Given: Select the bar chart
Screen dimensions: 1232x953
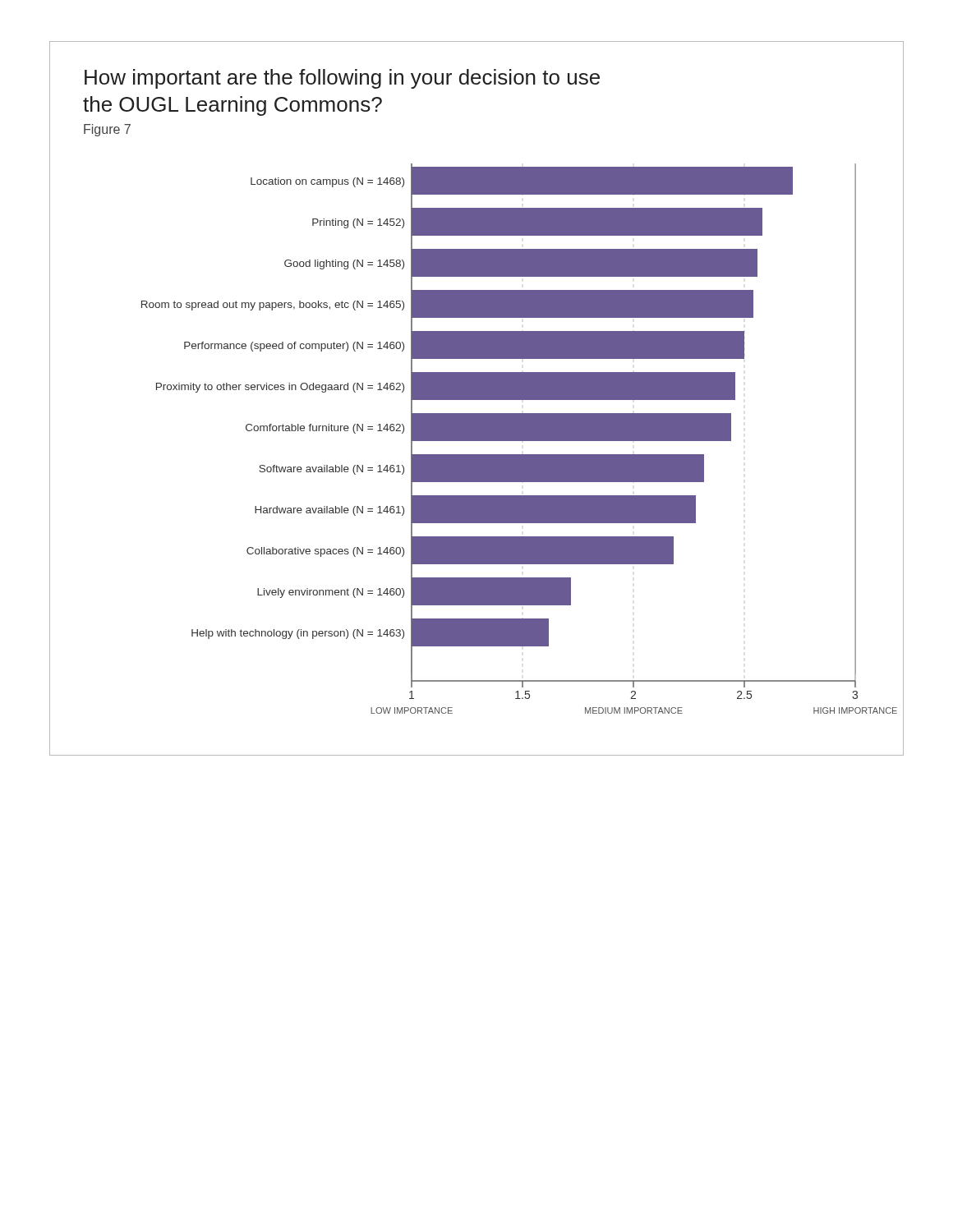Looking at the screenshot, I should (x=476, y=398).
